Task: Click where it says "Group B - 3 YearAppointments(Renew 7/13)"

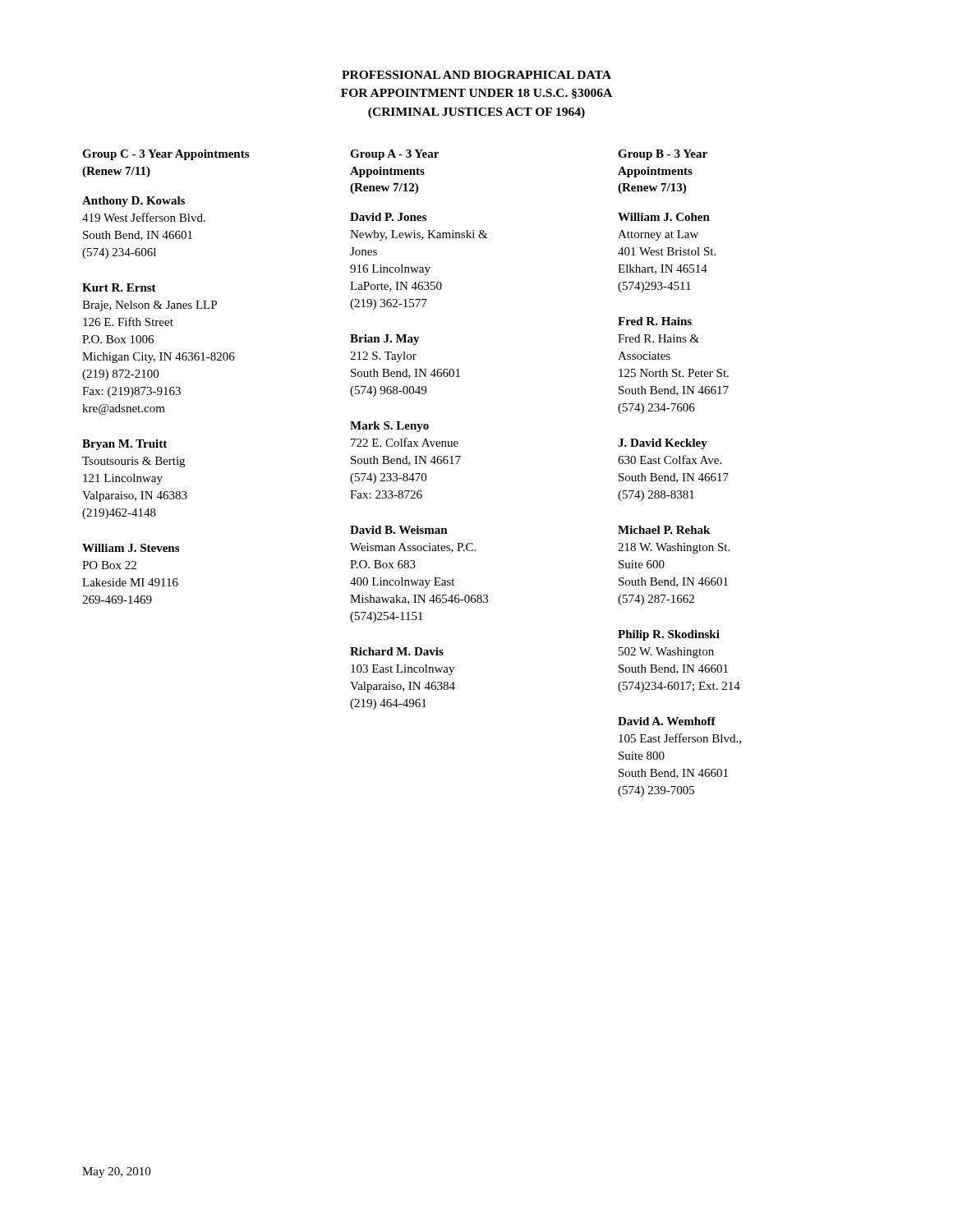Action: coord(663,171)
